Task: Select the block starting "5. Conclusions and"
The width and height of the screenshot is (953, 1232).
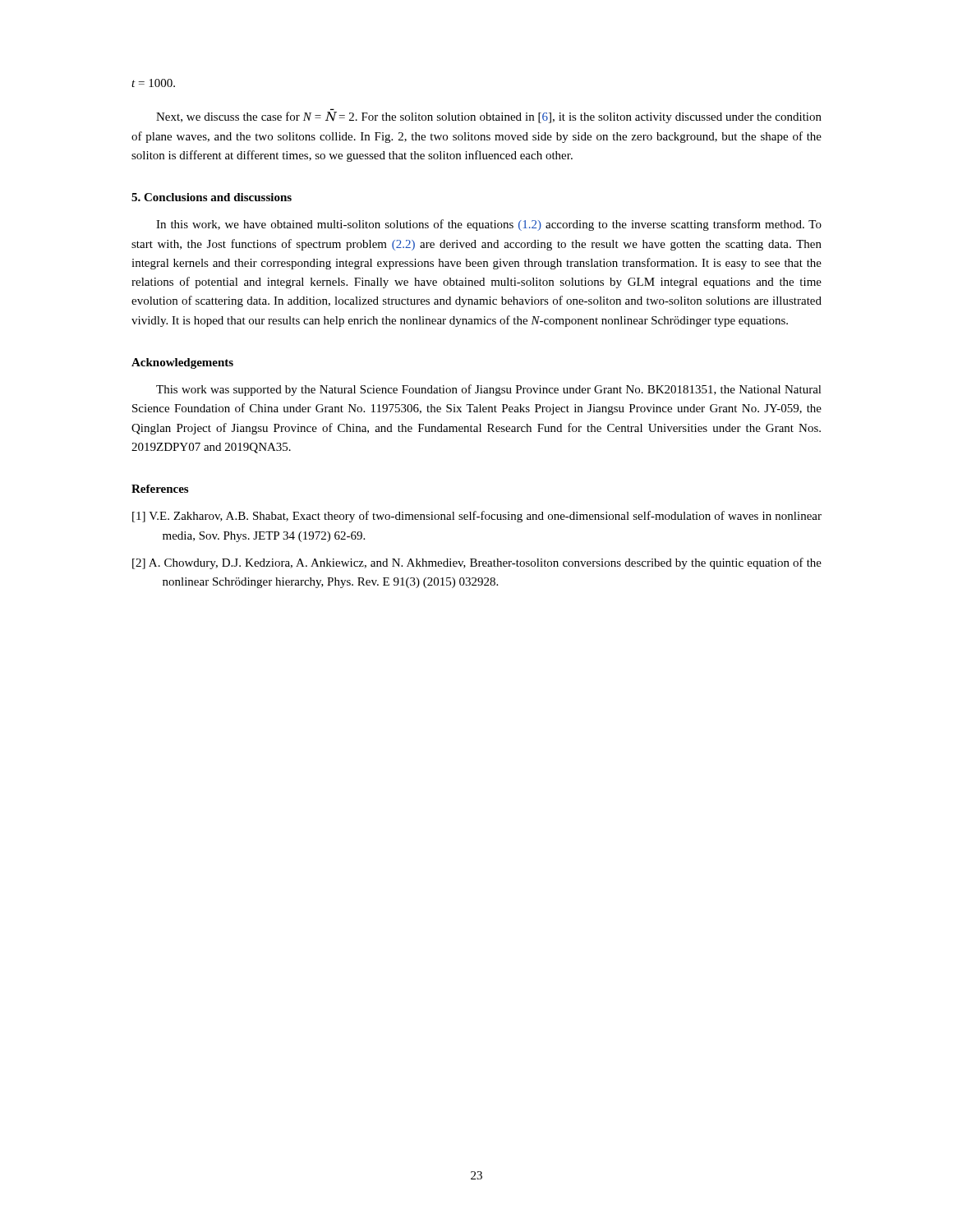Action: click(212, 197)
